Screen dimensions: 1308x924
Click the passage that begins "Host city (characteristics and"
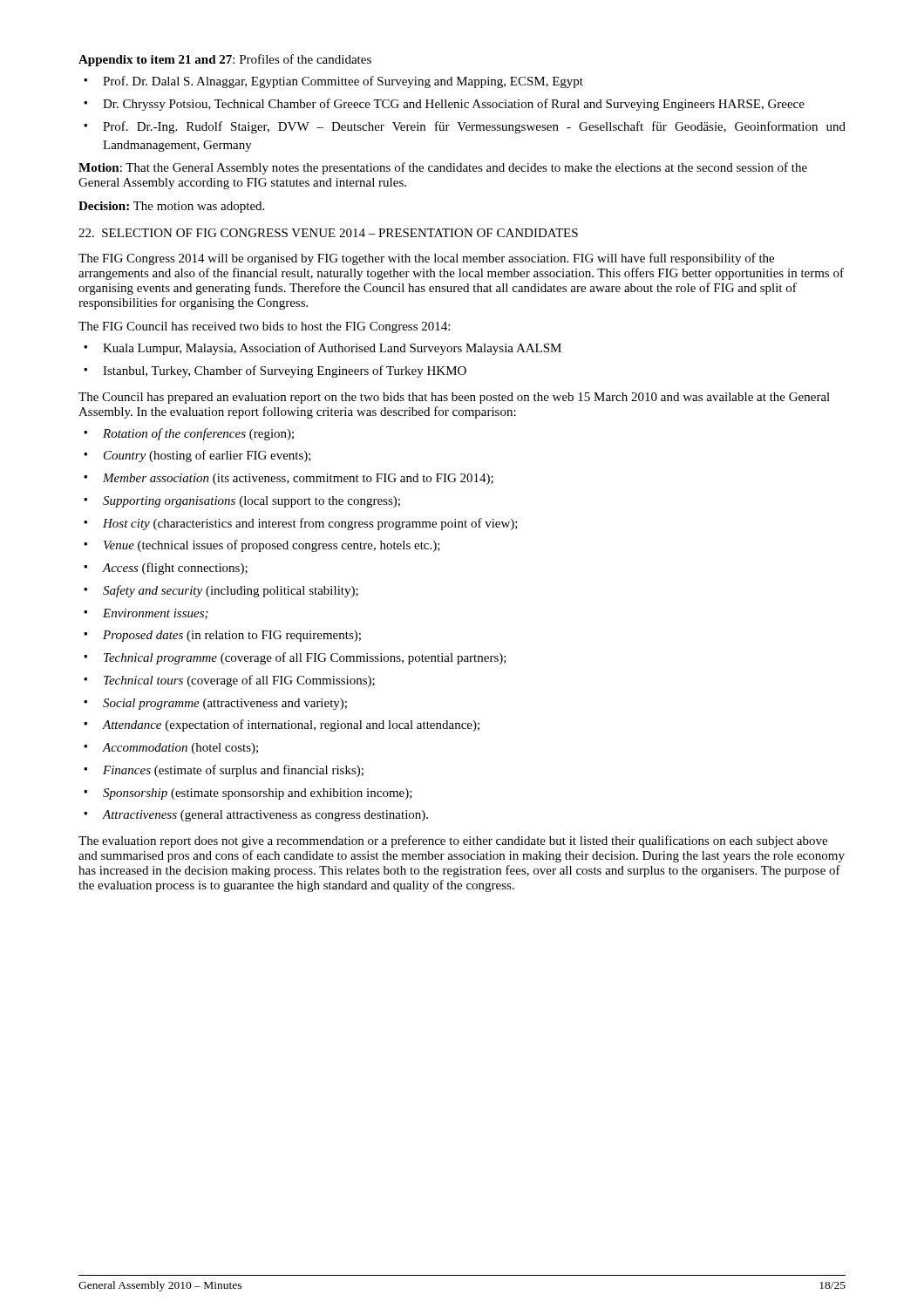point(462,524)
